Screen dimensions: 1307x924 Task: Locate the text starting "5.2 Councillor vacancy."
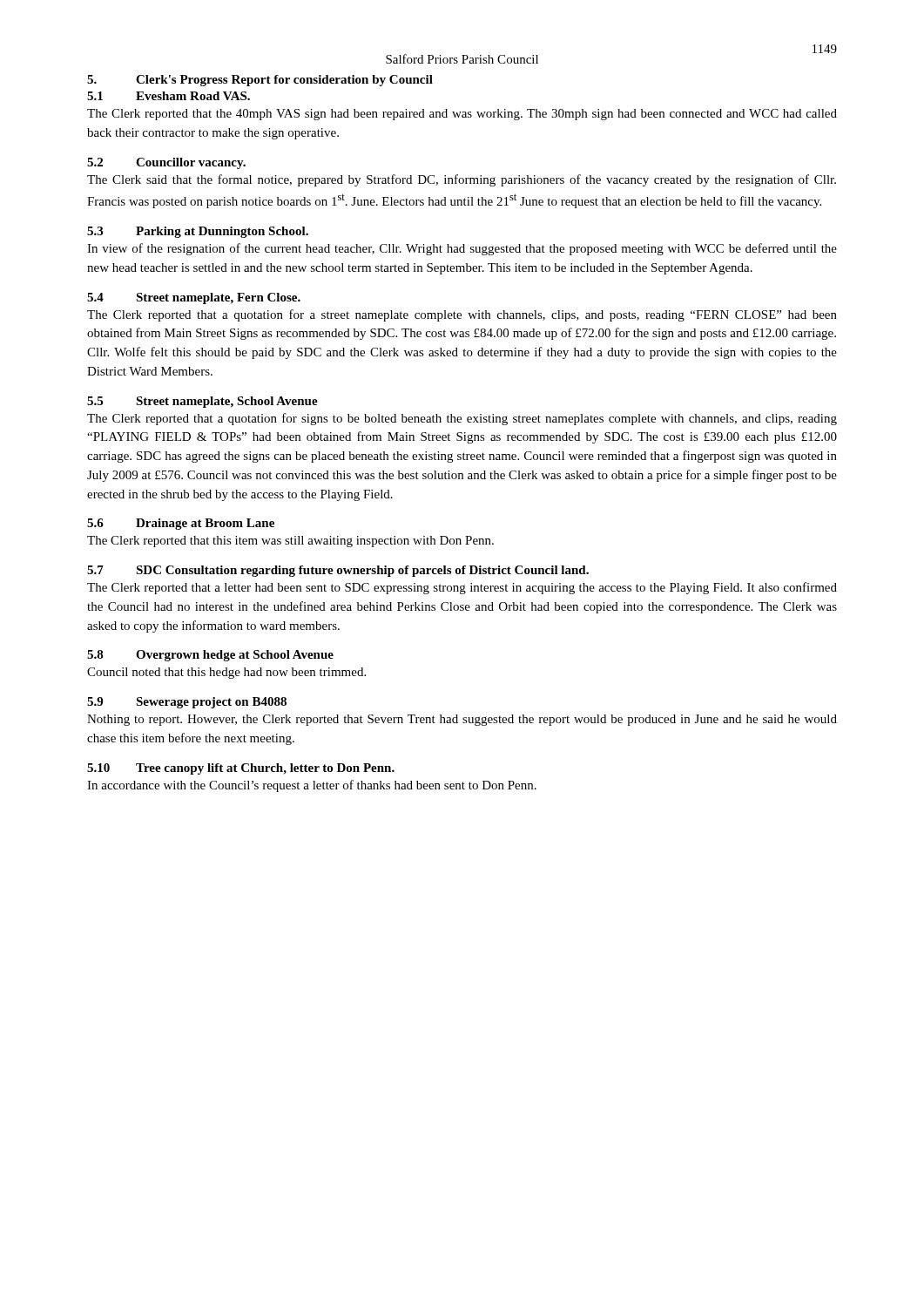(166, 163)
